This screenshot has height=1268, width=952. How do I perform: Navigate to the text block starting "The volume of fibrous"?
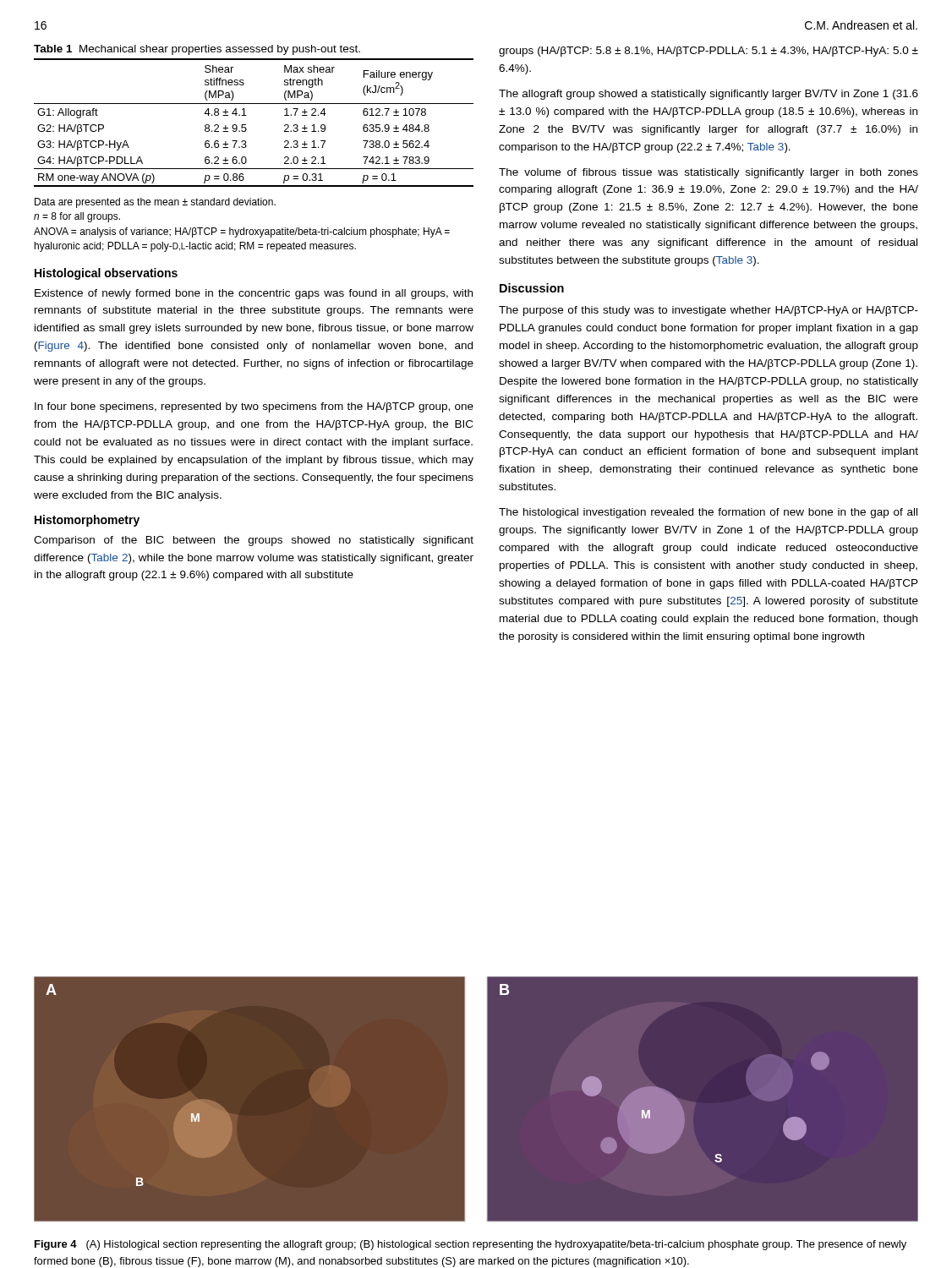(x=709, y=216)
